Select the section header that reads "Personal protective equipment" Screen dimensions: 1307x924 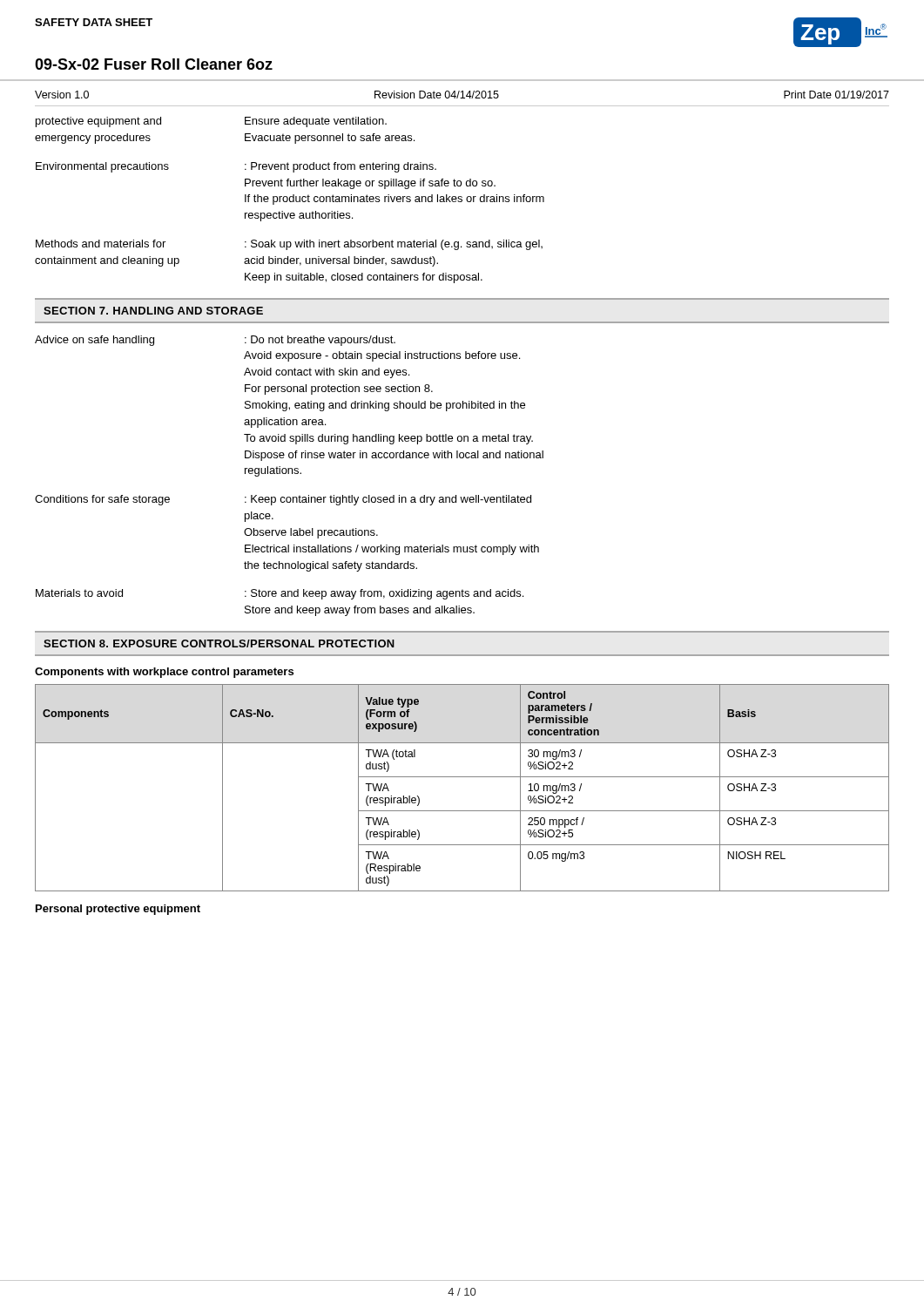pyautogui.click(x=118, y=908)
